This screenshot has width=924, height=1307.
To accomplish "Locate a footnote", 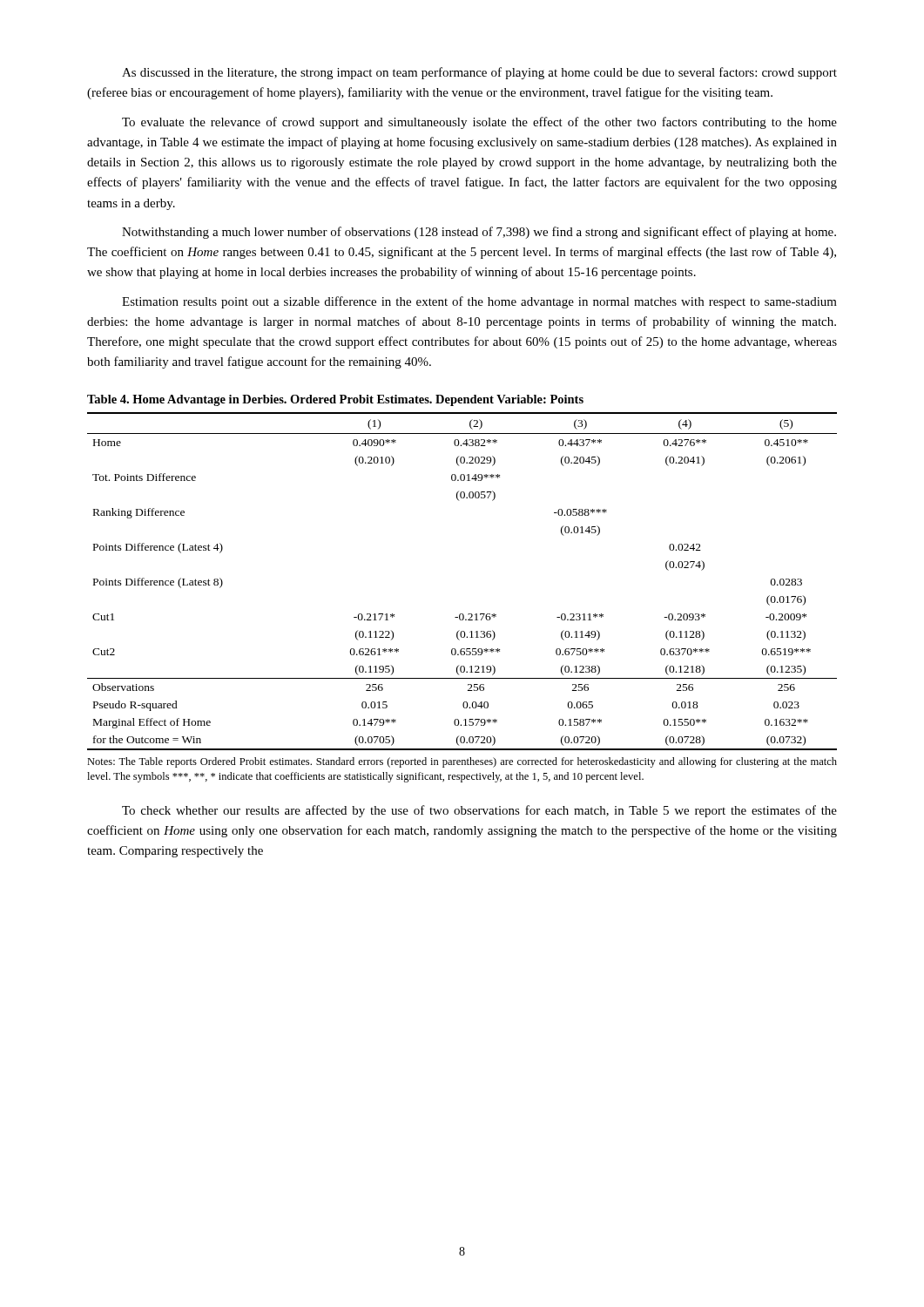I will [462, 769].
